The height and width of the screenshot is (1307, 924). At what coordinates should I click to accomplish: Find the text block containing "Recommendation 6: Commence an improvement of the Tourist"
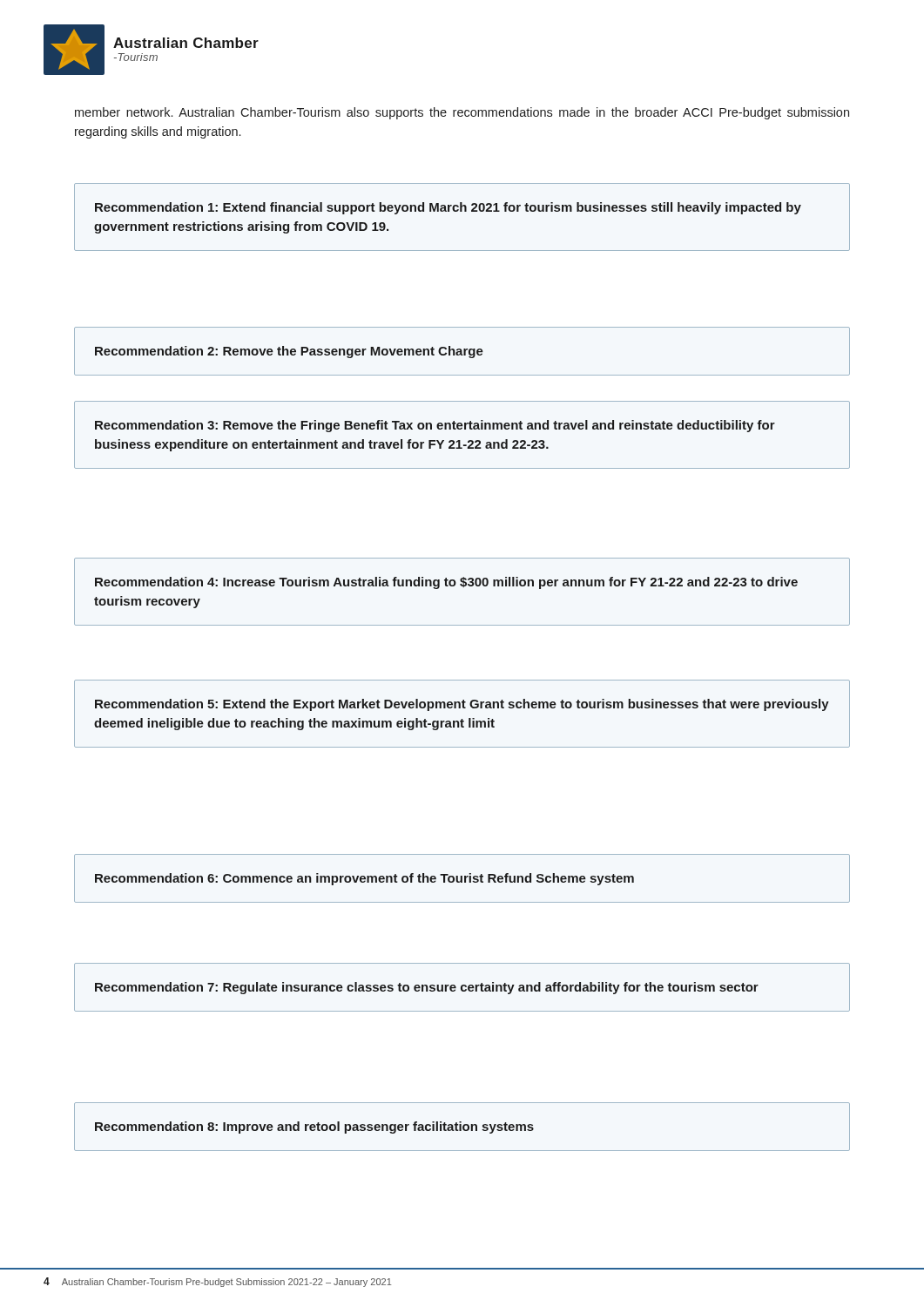click(462, 878)
